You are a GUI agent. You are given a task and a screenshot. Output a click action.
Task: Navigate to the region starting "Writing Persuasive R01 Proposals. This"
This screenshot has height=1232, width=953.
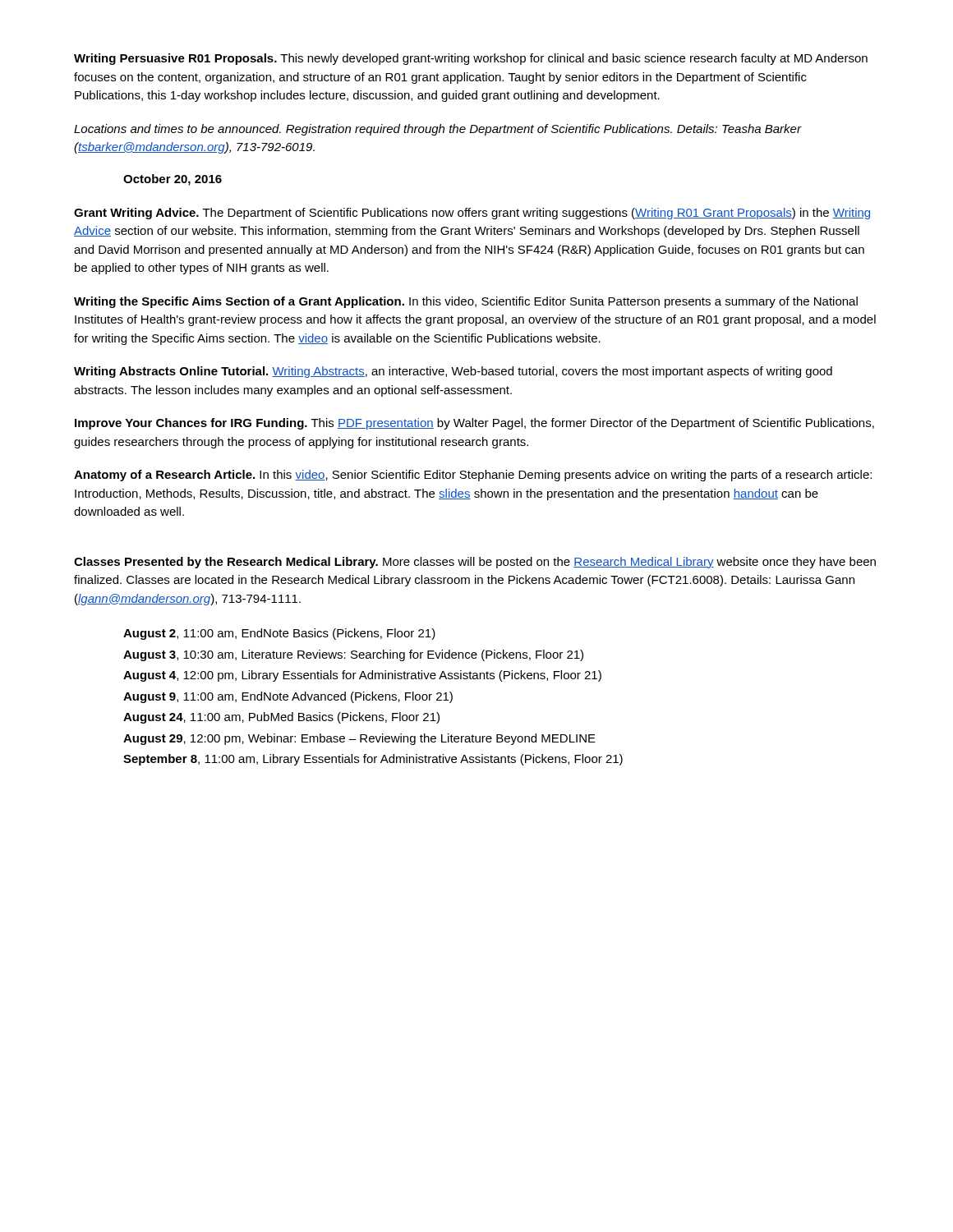(471, 76)
